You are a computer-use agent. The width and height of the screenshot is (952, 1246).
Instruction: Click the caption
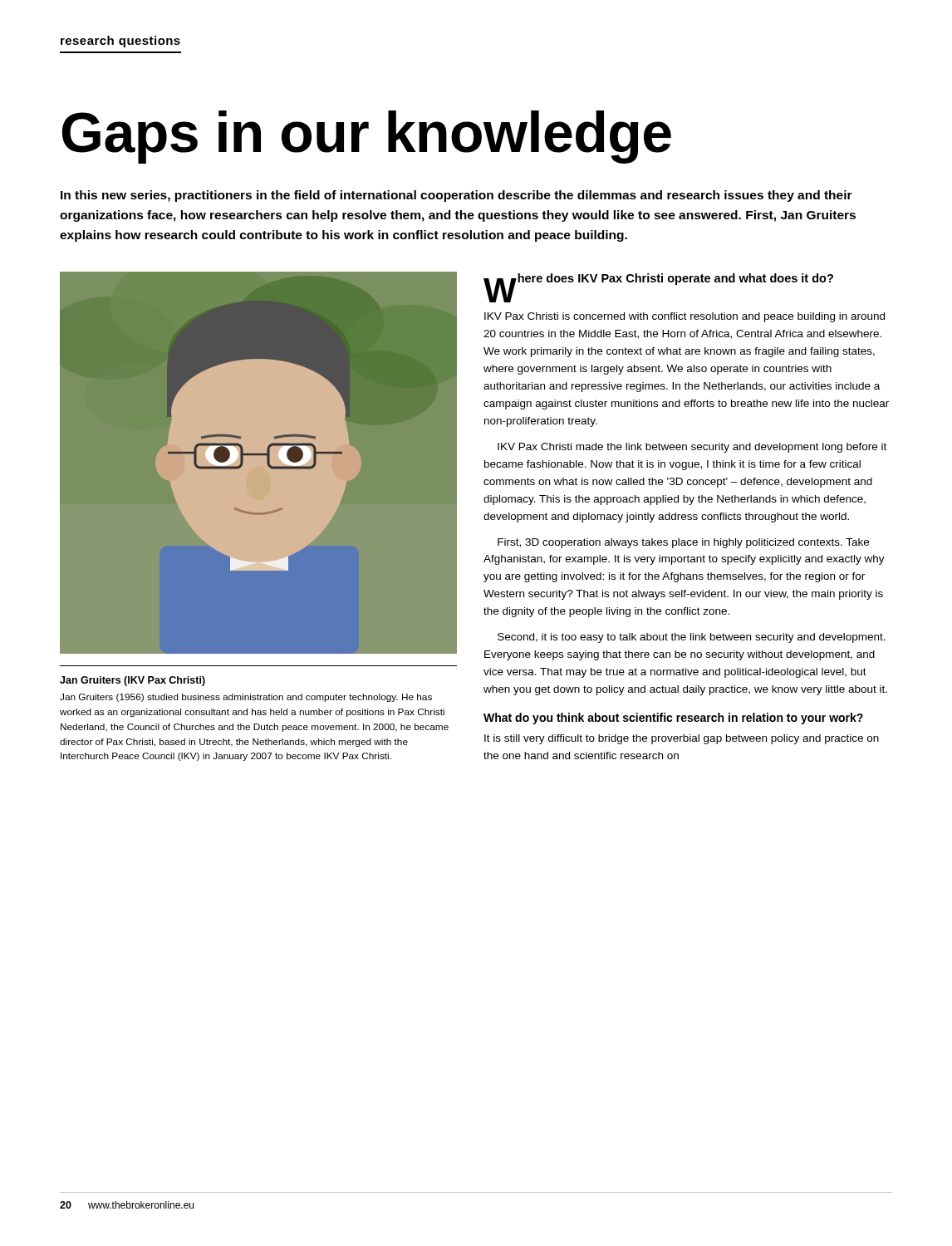coord(258,719)
